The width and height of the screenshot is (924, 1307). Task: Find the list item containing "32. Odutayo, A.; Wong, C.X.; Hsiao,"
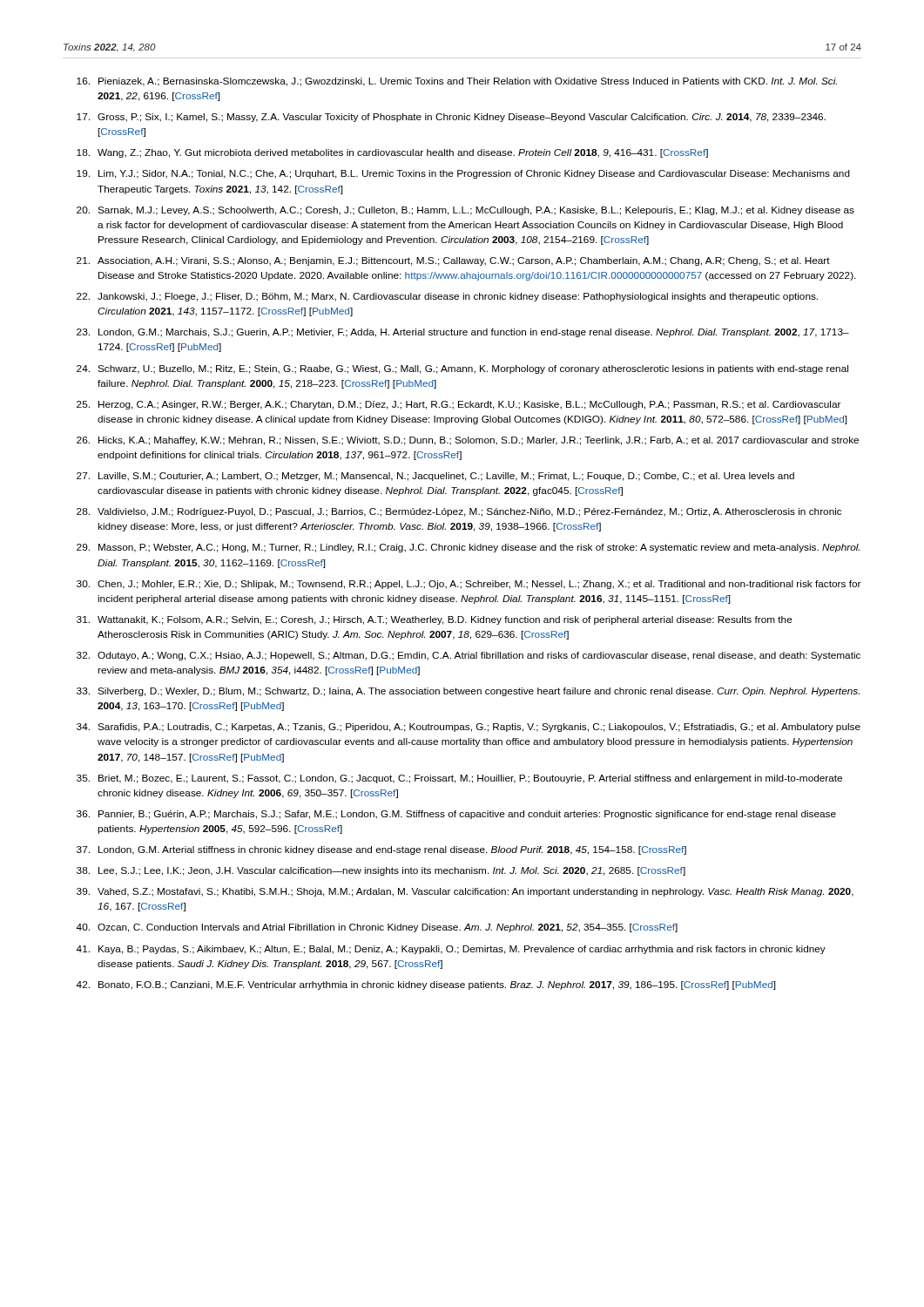pyautogui.click(x=462, y=663)
